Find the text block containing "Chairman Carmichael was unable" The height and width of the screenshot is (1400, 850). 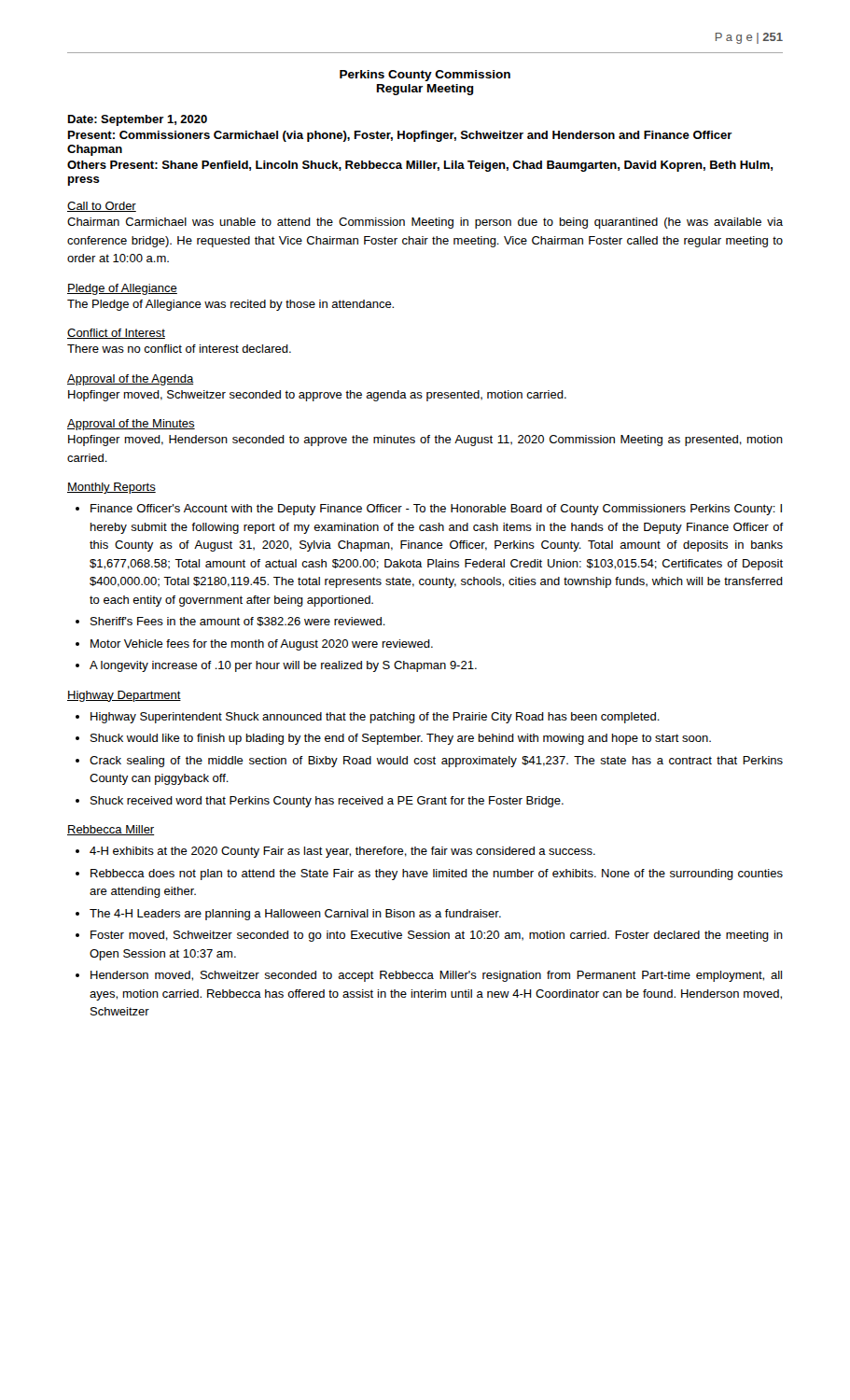[425, 240]
